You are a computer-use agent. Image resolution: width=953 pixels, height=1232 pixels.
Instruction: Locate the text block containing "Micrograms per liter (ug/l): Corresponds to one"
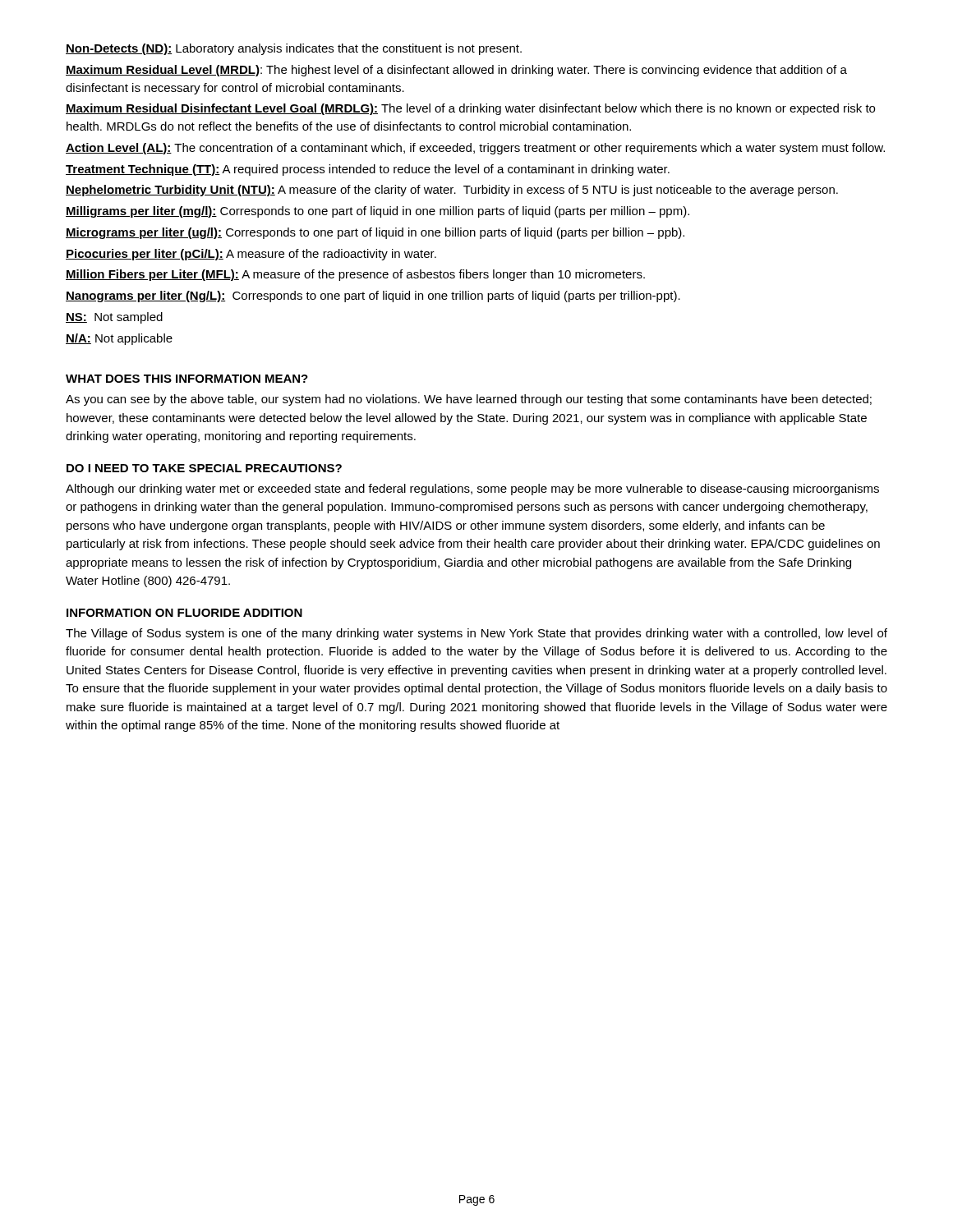(476, 232)
